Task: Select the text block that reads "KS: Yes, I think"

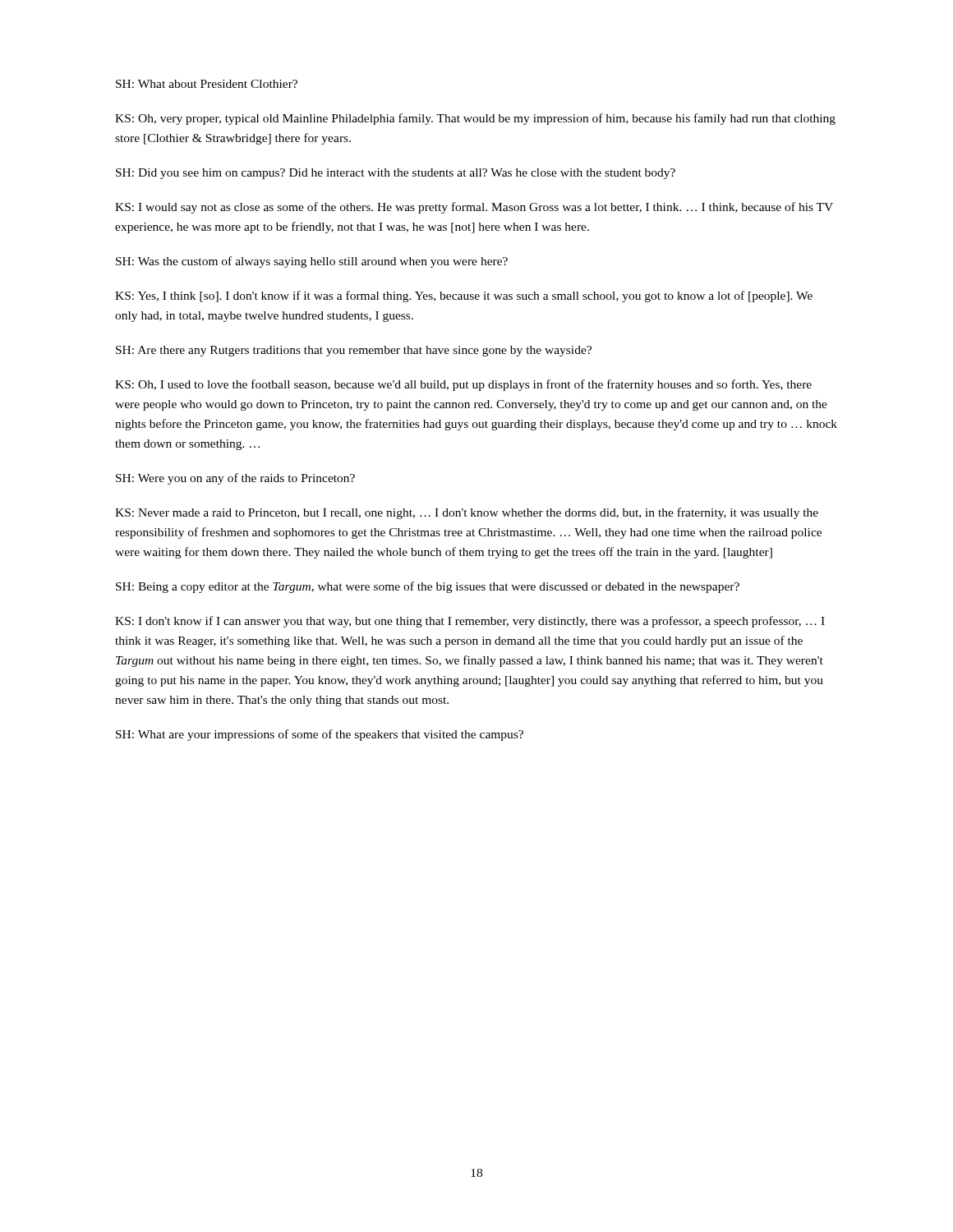Action: (x=464, y=305)
